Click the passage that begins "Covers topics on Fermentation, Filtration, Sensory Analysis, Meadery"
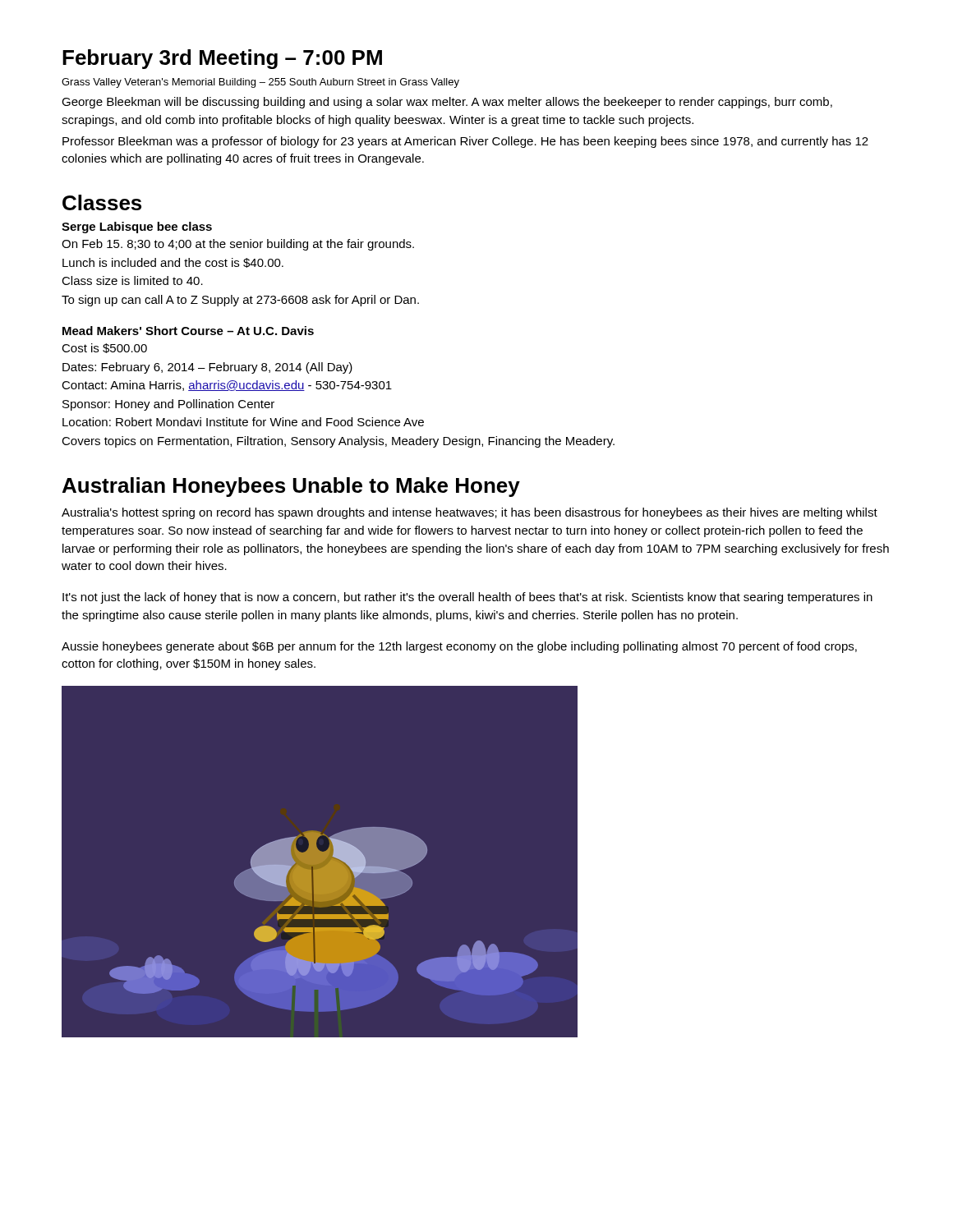953x1232 pixels. pos(339,440)
